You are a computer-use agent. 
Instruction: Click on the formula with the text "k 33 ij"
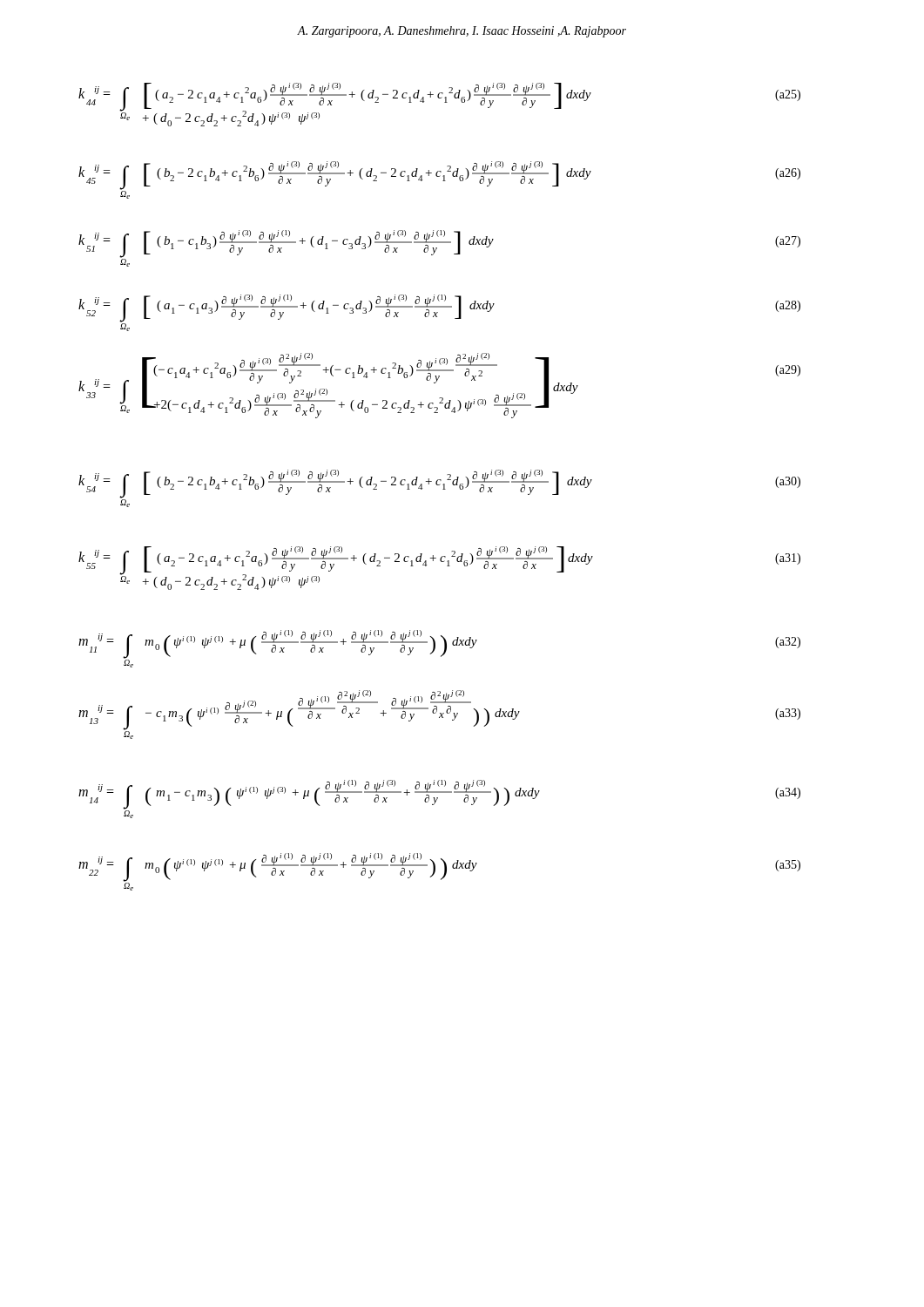[x=453, y=391]
